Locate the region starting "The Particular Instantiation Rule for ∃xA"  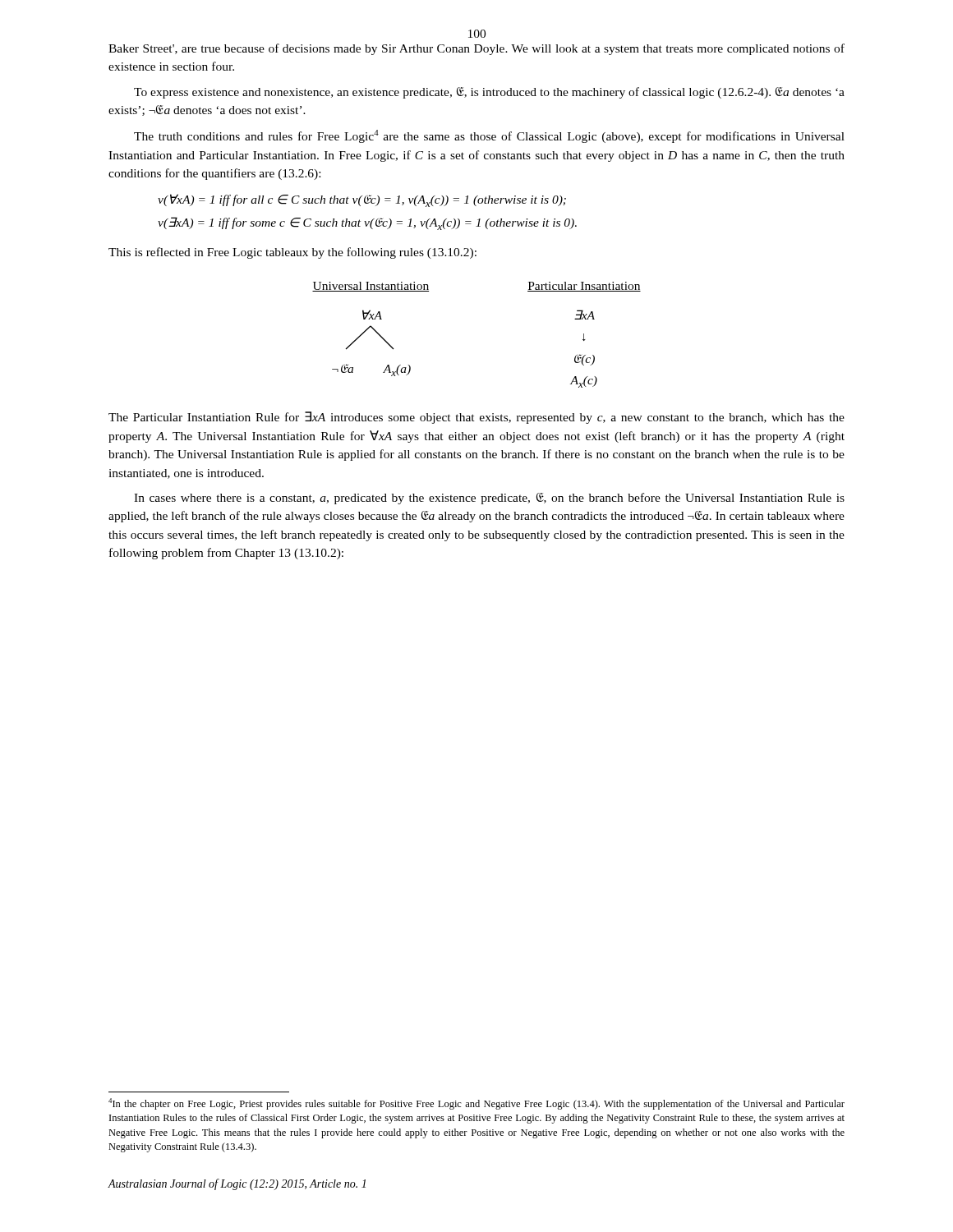click(476, 445)
